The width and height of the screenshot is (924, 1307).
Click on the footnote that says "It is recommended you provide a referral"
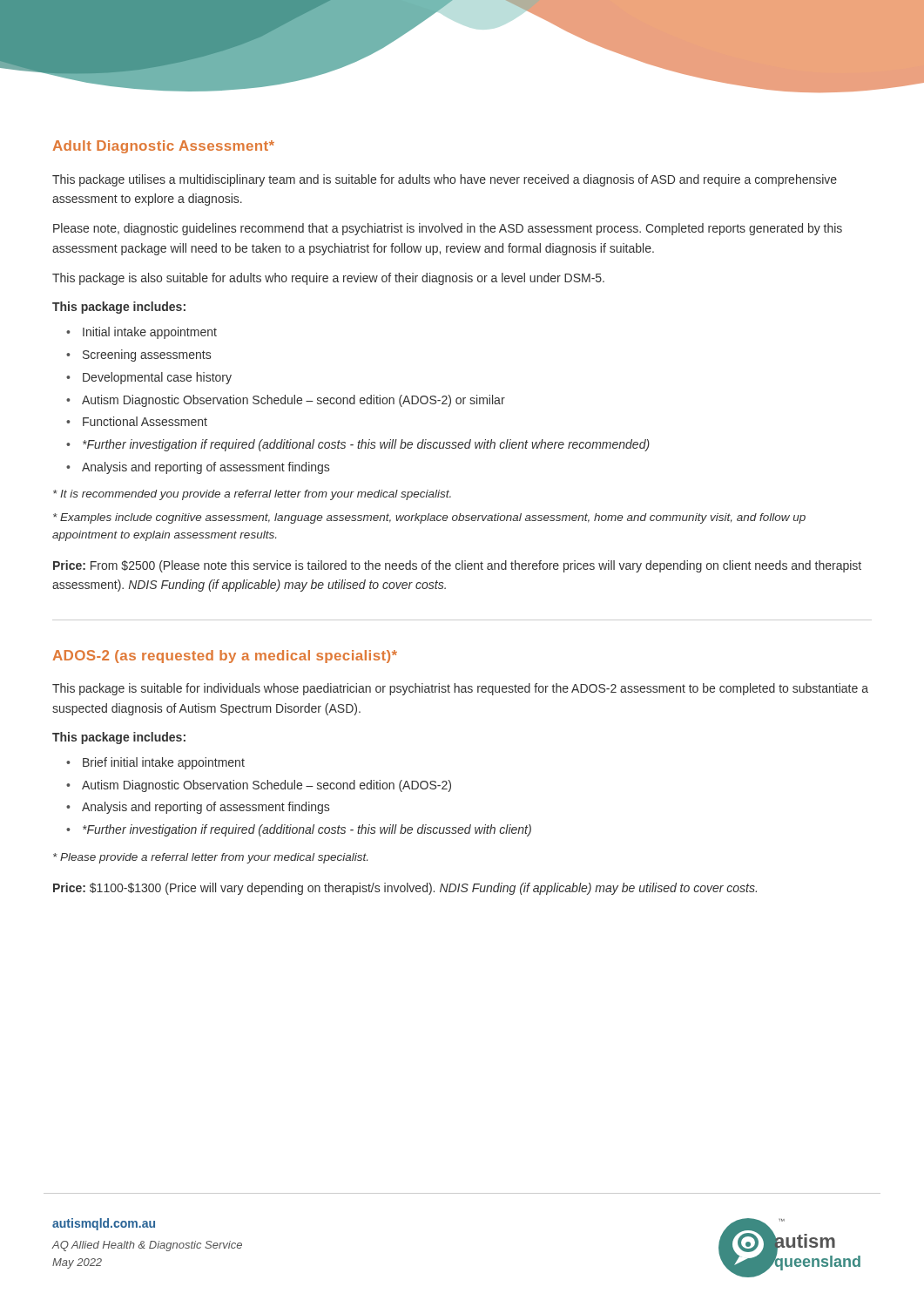tap(462, 494)
